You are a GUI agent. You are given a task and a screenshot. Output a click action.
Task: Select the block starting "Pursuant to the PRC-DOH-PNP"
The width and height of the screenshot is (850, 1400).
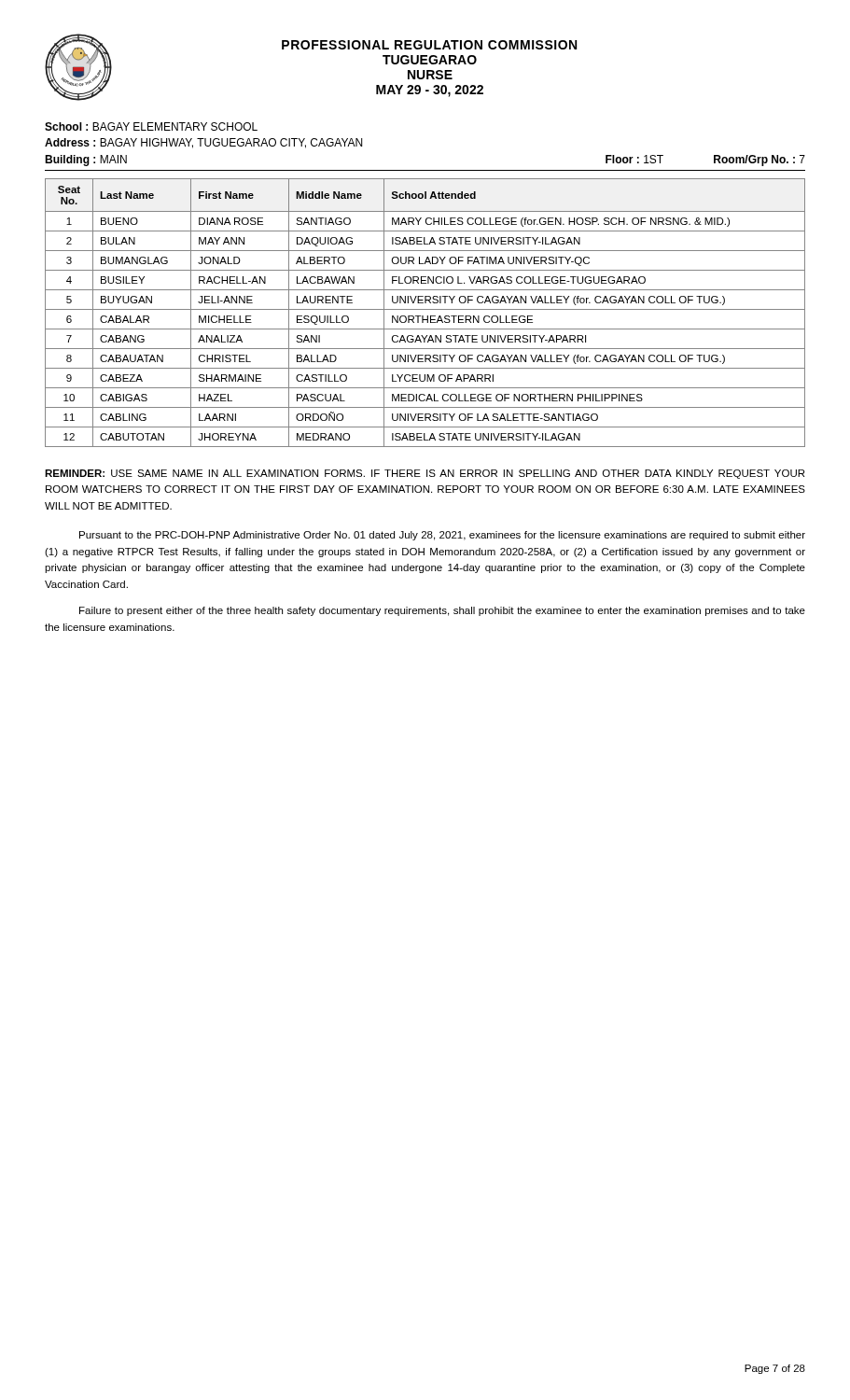click(425, 560)
